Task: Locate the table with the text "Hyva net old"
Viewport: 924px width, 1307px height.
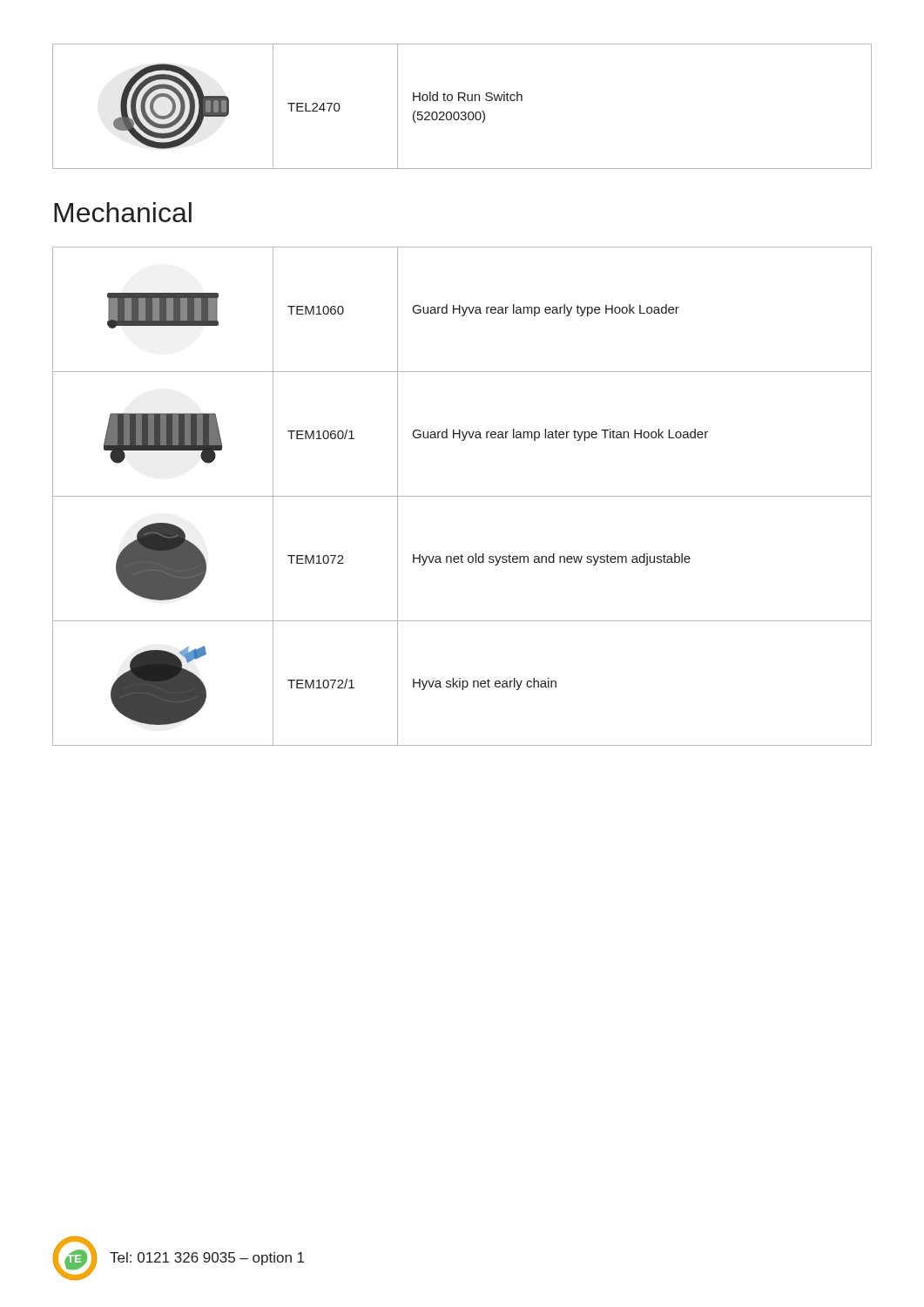Action: pos(462,496)
